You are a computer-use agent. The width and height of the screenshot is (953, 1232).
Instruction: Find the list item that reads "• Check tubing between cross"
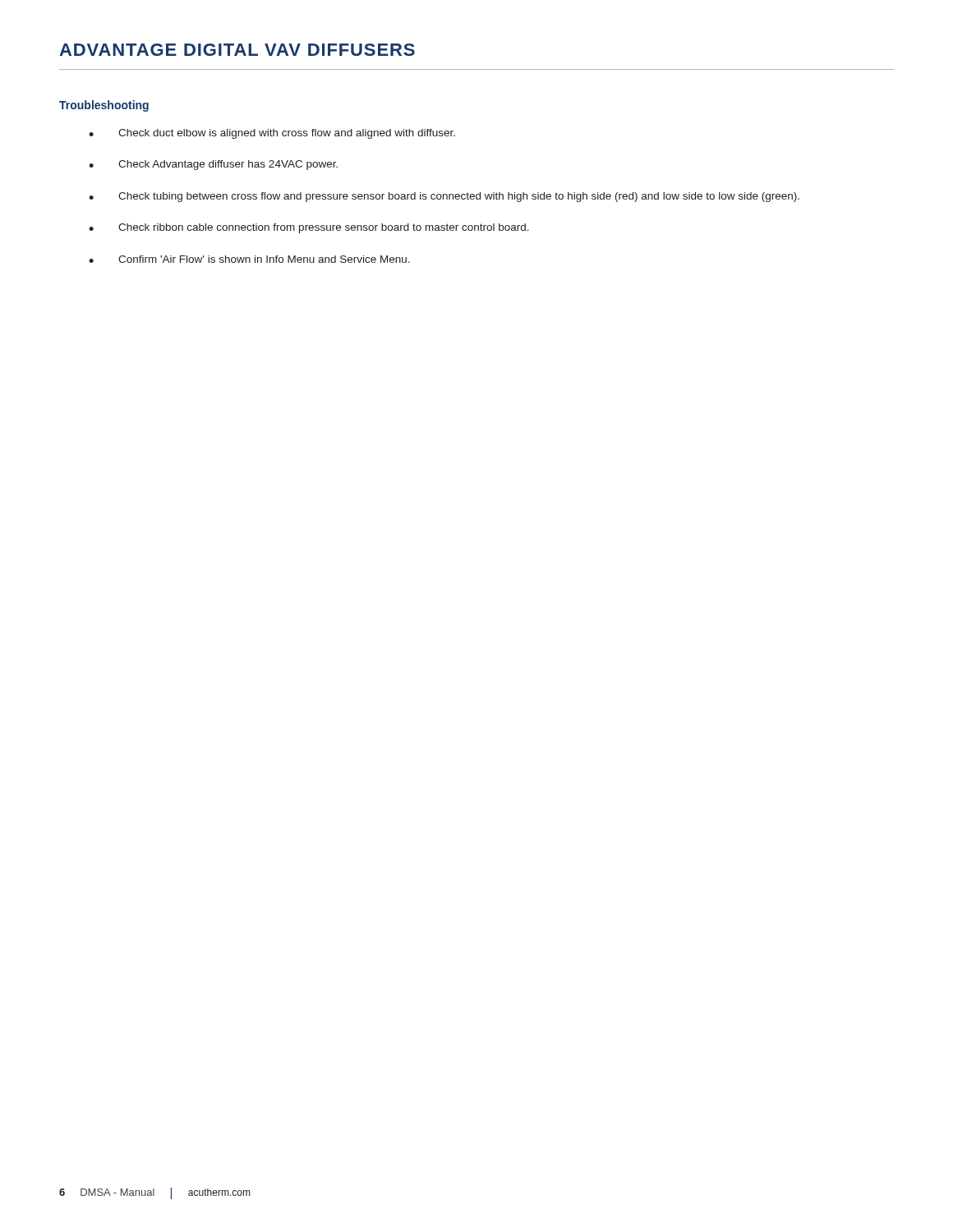pos(491,198)
